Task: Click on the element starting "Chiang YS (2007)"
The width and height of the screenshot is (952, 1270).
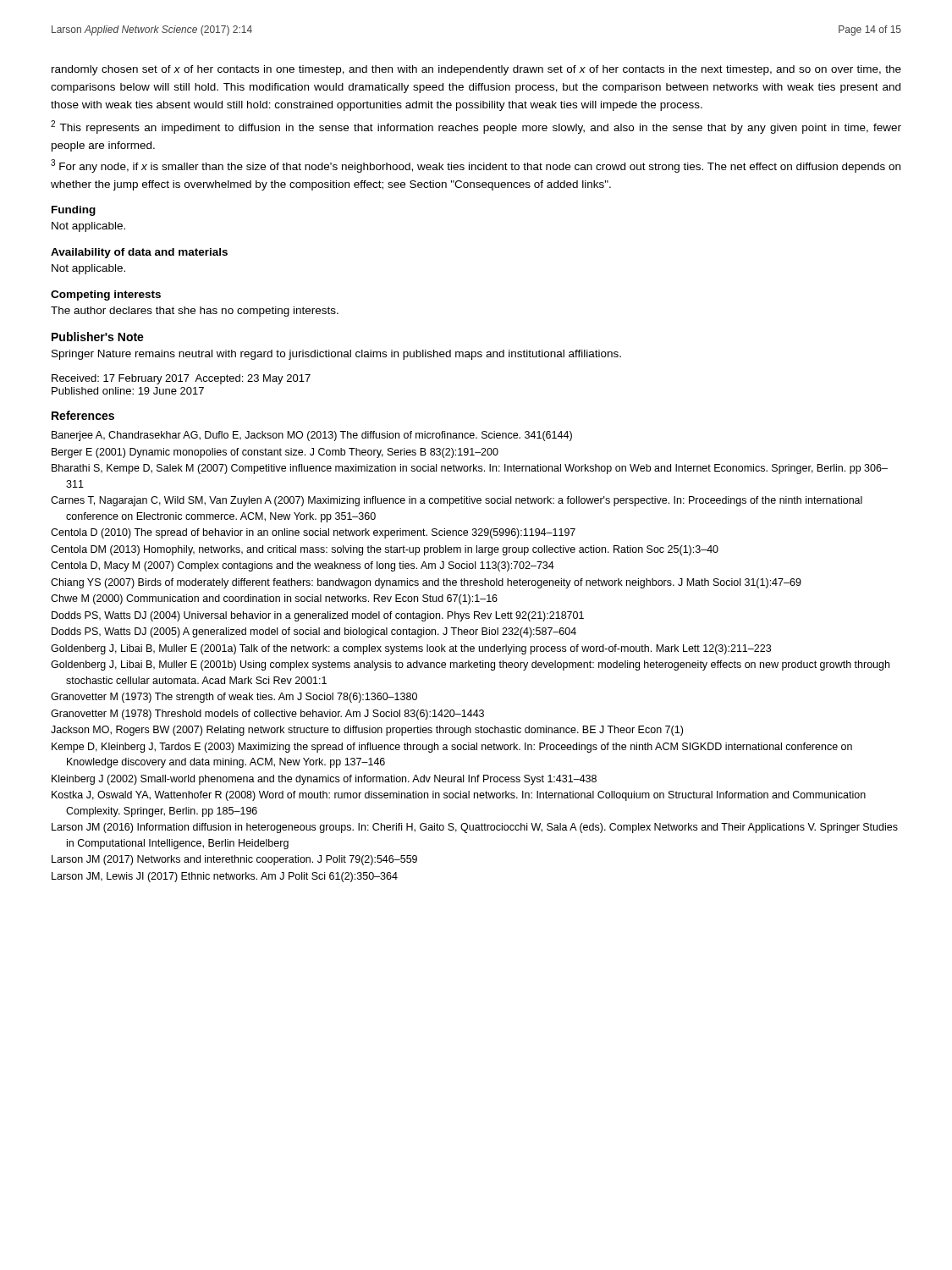Action: pyautogui.click(x=434, y=582)
